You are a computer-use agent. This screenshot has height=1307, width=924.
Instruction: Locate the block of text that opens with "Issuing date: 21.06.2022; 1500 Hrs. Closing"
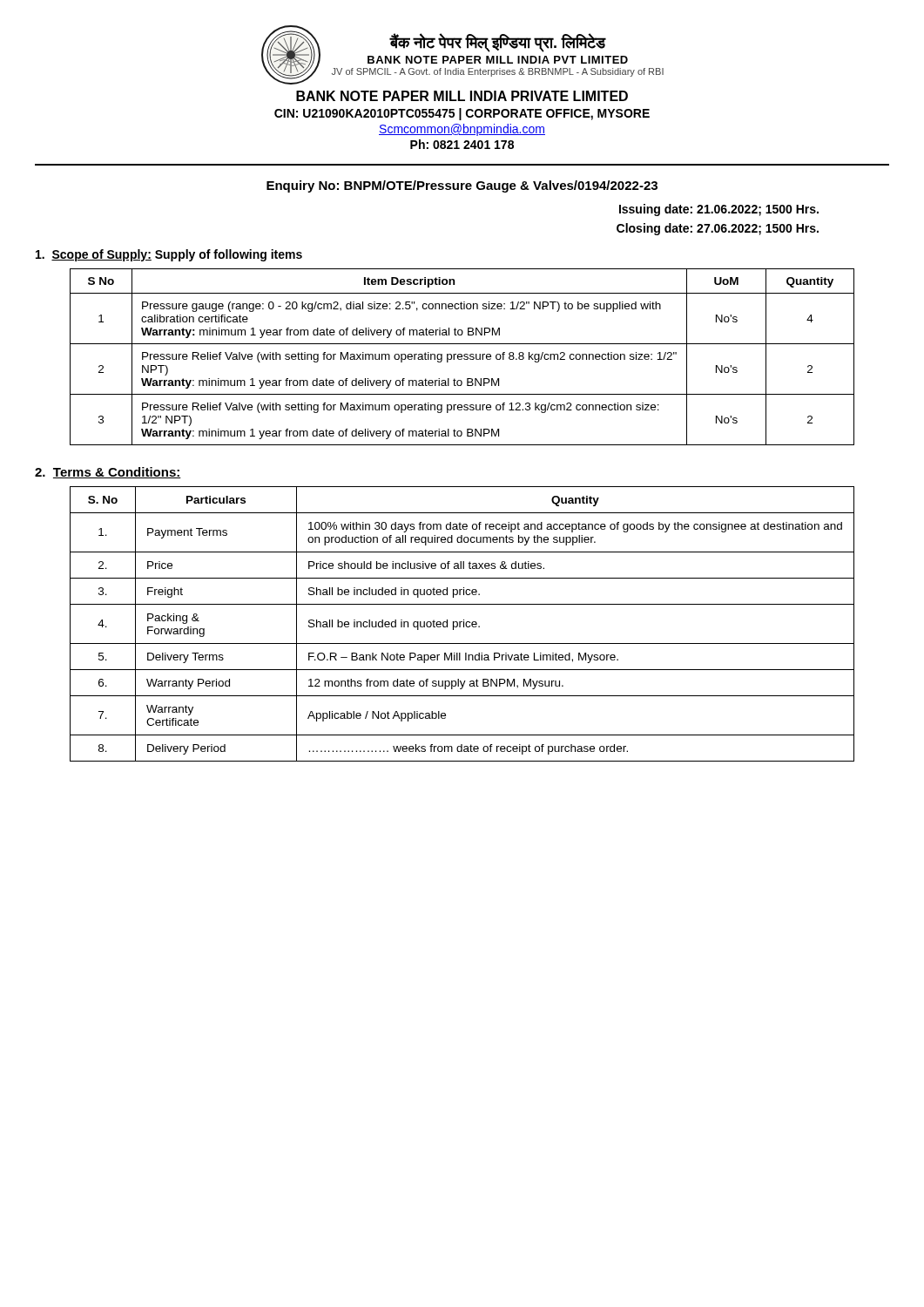[x=718, y=219]
